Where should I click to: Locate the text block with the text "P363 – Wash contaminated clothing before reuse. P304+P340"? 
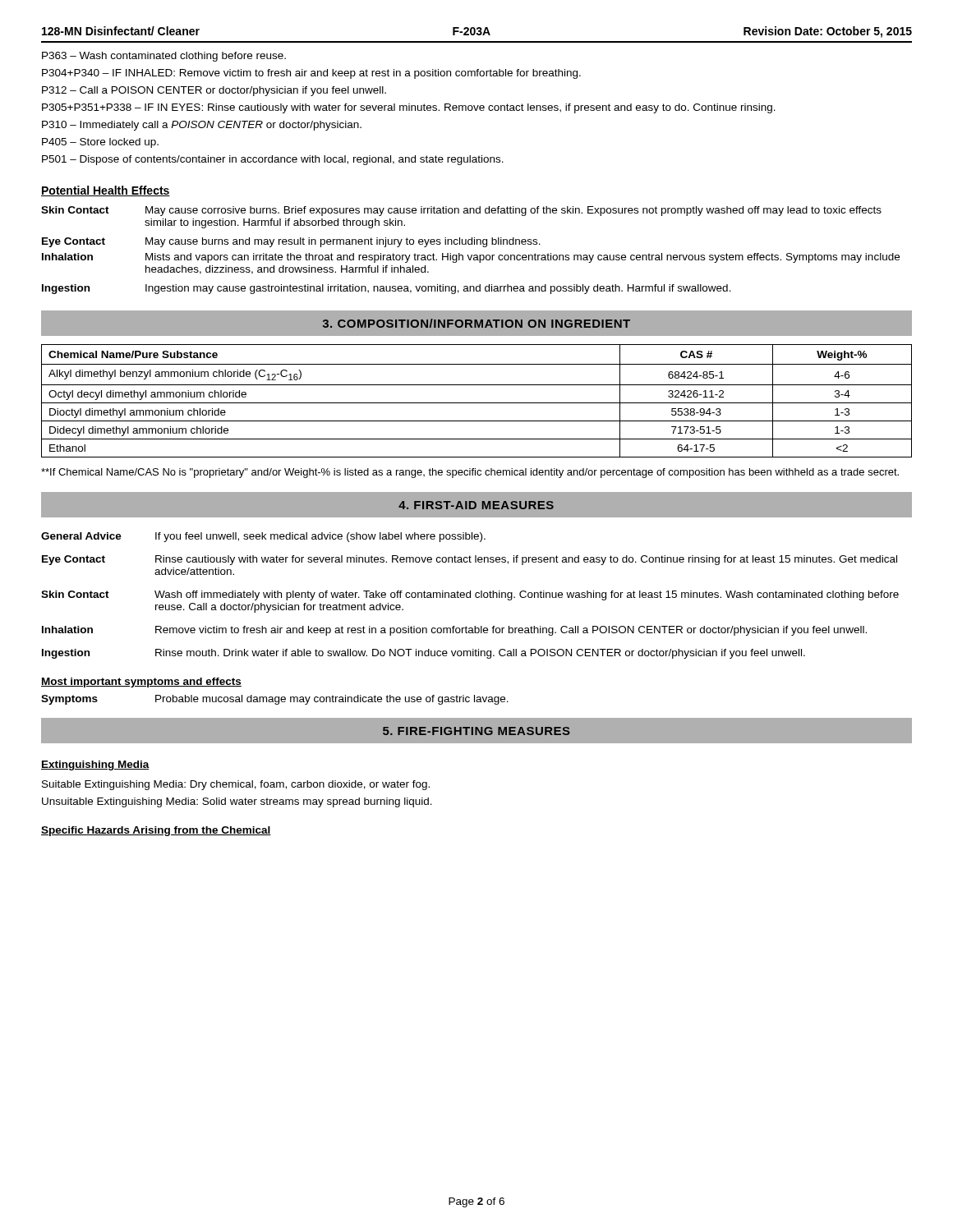[x=409, y=107]
